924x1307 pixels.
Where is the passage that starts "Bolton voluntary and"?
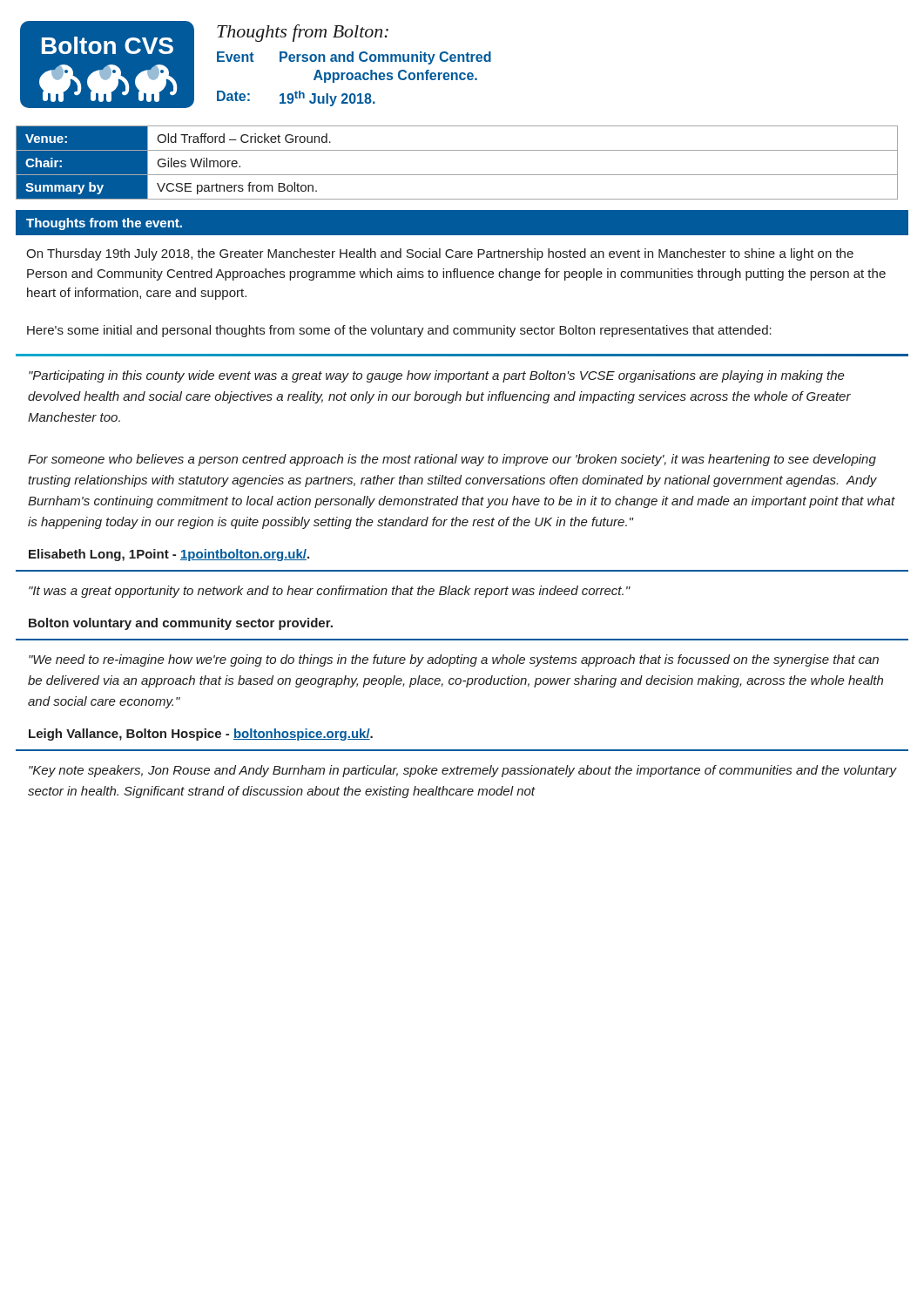tap(181, 623)
